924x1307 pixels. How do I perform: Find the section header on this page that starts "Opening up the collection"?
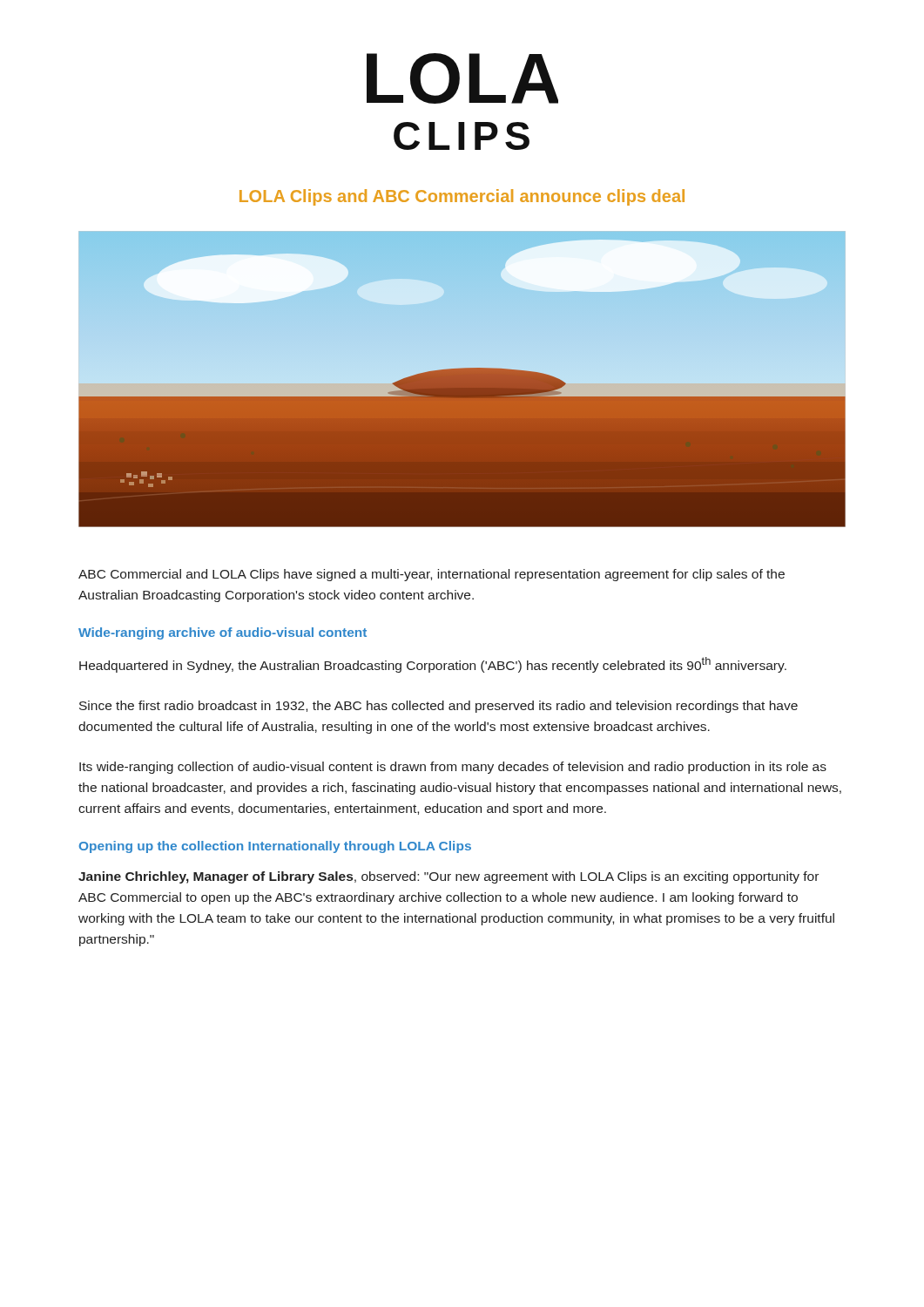point(275,846)
